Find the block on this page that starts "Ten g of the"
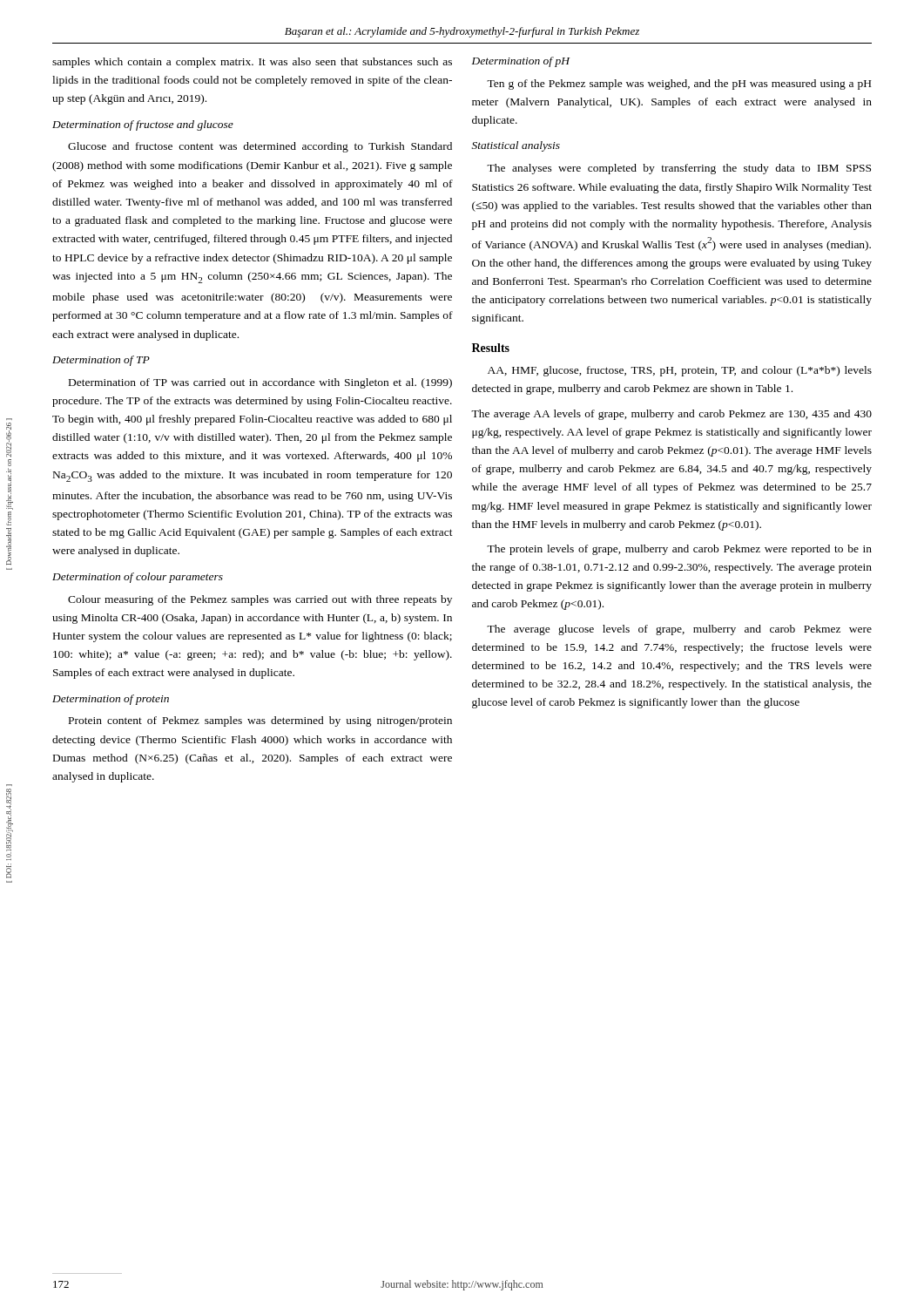The height and width of the screenshot is (1307, 924). coord(672,102)
